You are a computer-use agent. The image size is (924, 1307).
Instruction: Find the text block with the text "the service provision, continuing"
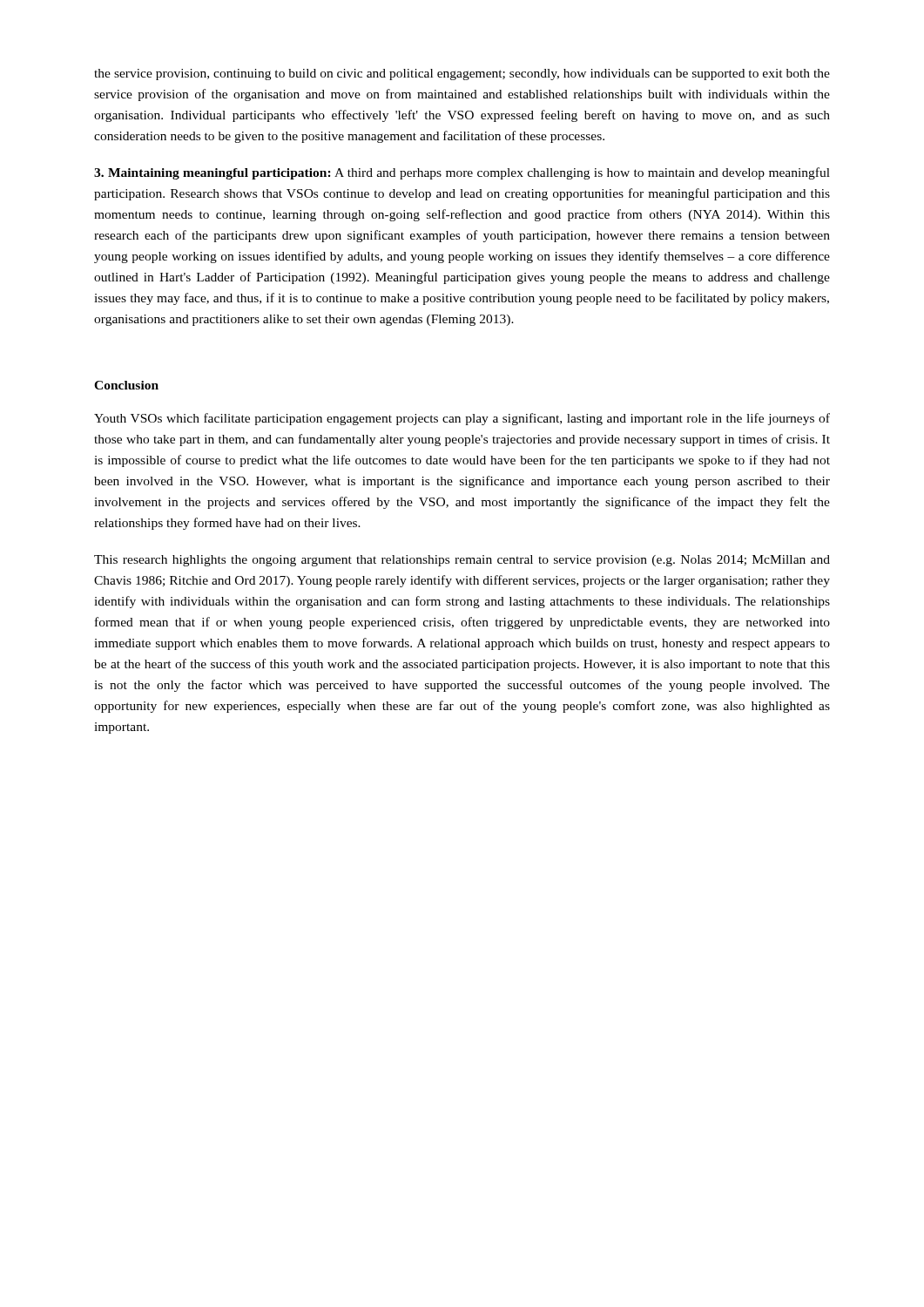(462, 104)
